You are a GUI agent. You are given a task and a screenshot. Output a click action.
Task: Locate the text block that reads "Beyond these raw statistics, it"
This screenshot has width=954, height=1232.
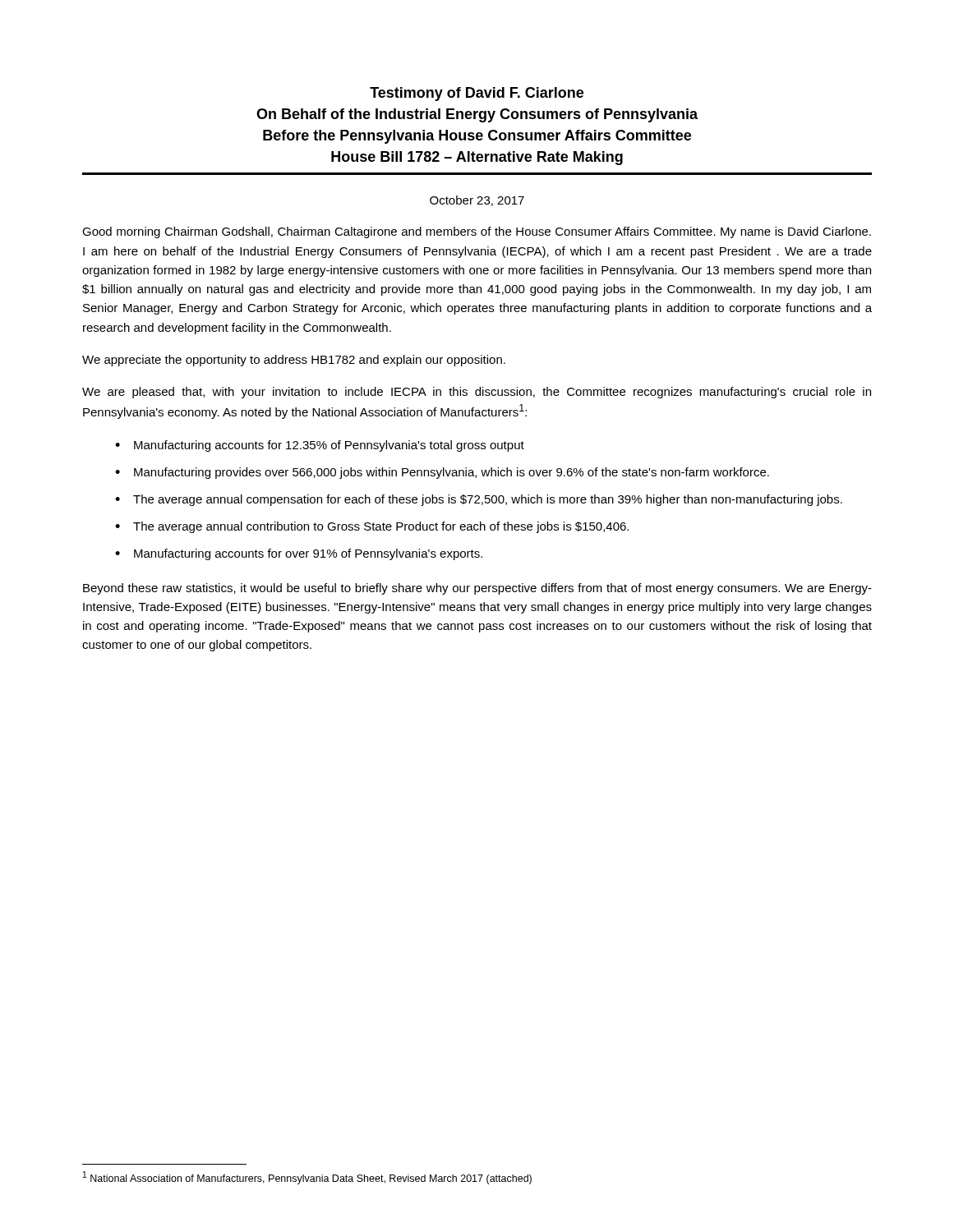477,616
